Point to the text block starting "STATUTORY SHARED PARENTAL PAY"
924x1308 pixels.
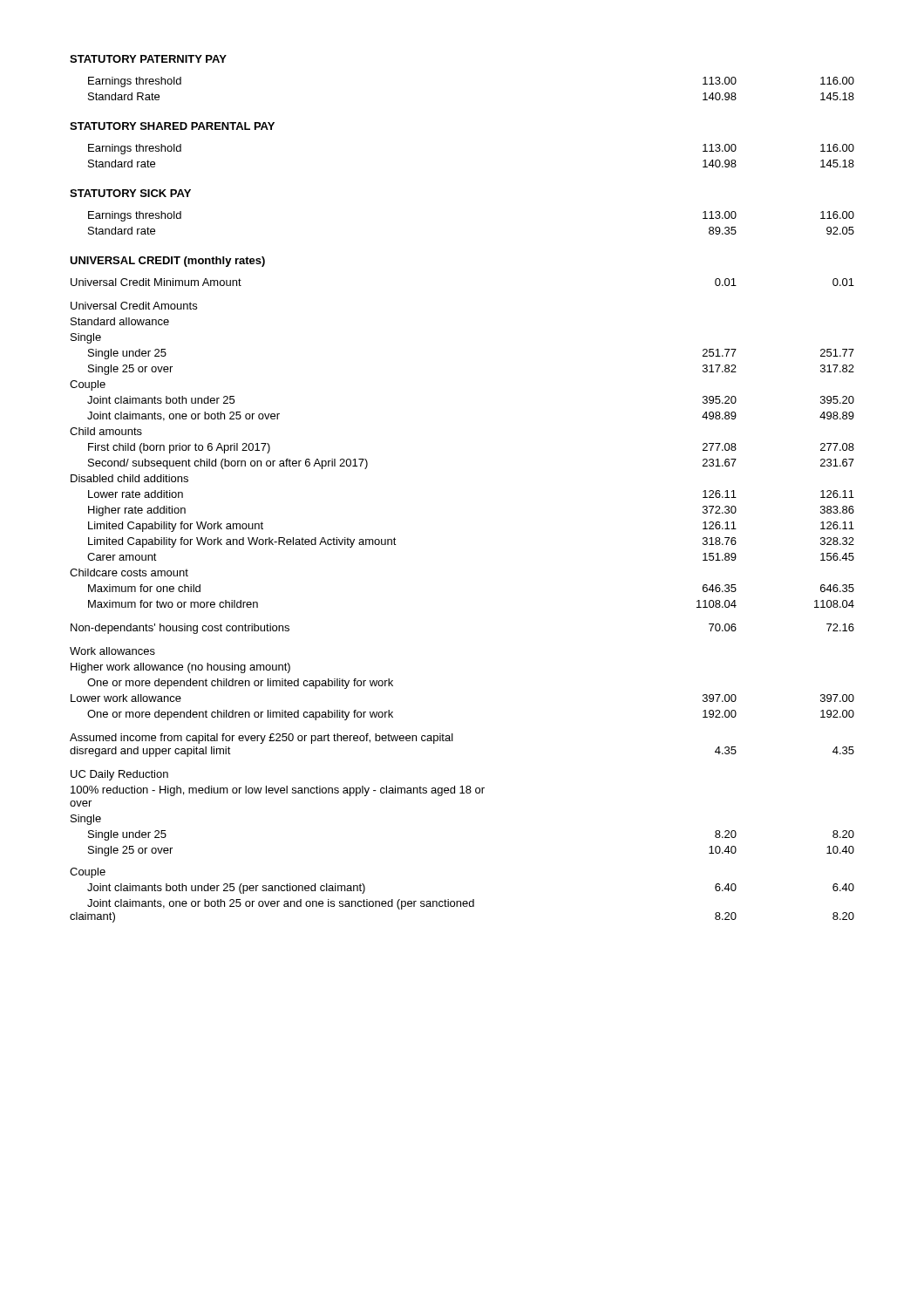pyautogui.click(x=172, y=126)
